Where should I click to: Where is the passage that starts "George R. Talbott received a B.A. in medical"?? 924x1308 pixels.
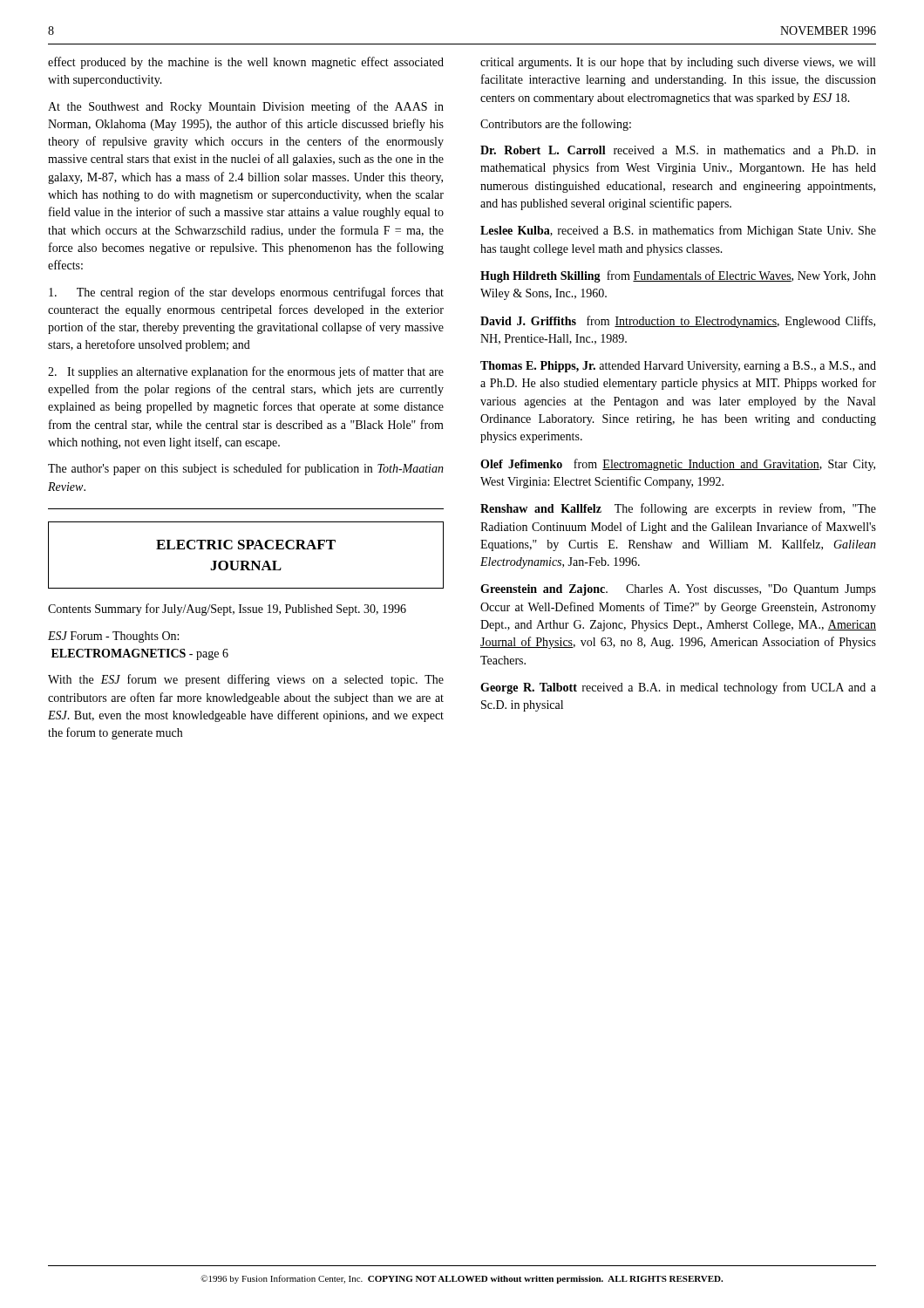click(678, 697)
